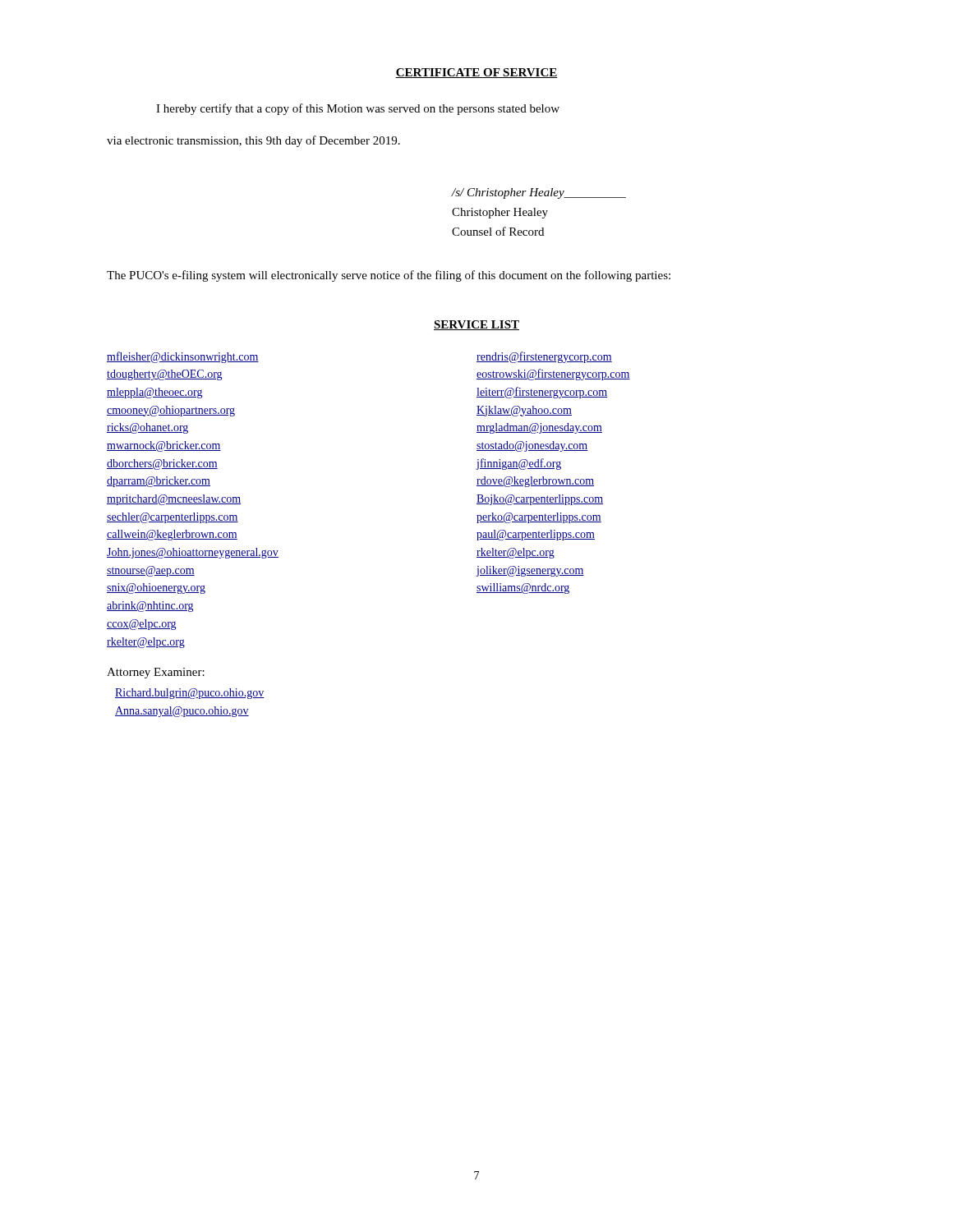Find the text block with the text "/s/ Christopher Healey__________"

tap(539, 212)
